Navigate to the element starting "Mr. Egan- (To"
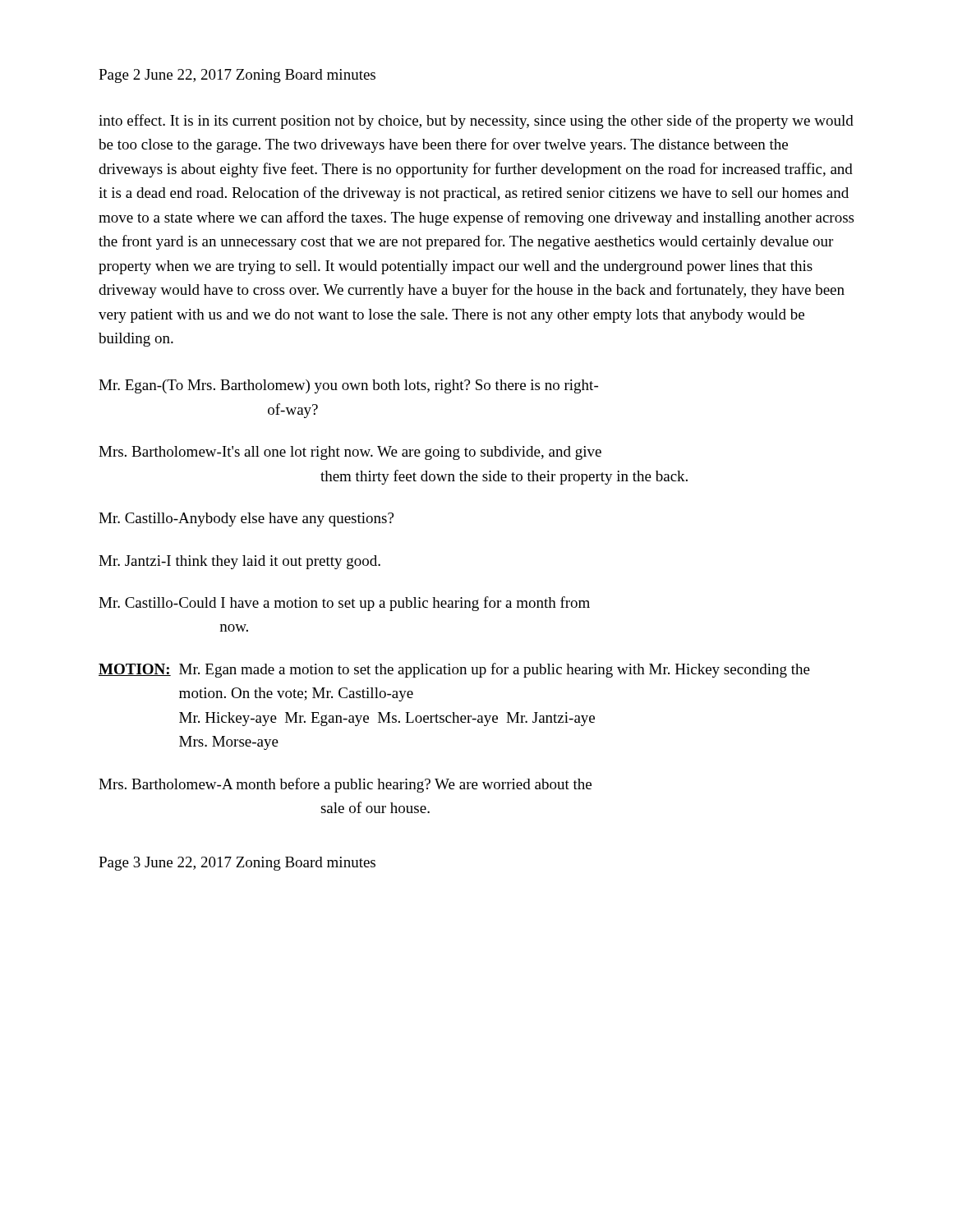The width and height of the screenshot is (953, 1232). pyautogui.click(x=476, y=397)
